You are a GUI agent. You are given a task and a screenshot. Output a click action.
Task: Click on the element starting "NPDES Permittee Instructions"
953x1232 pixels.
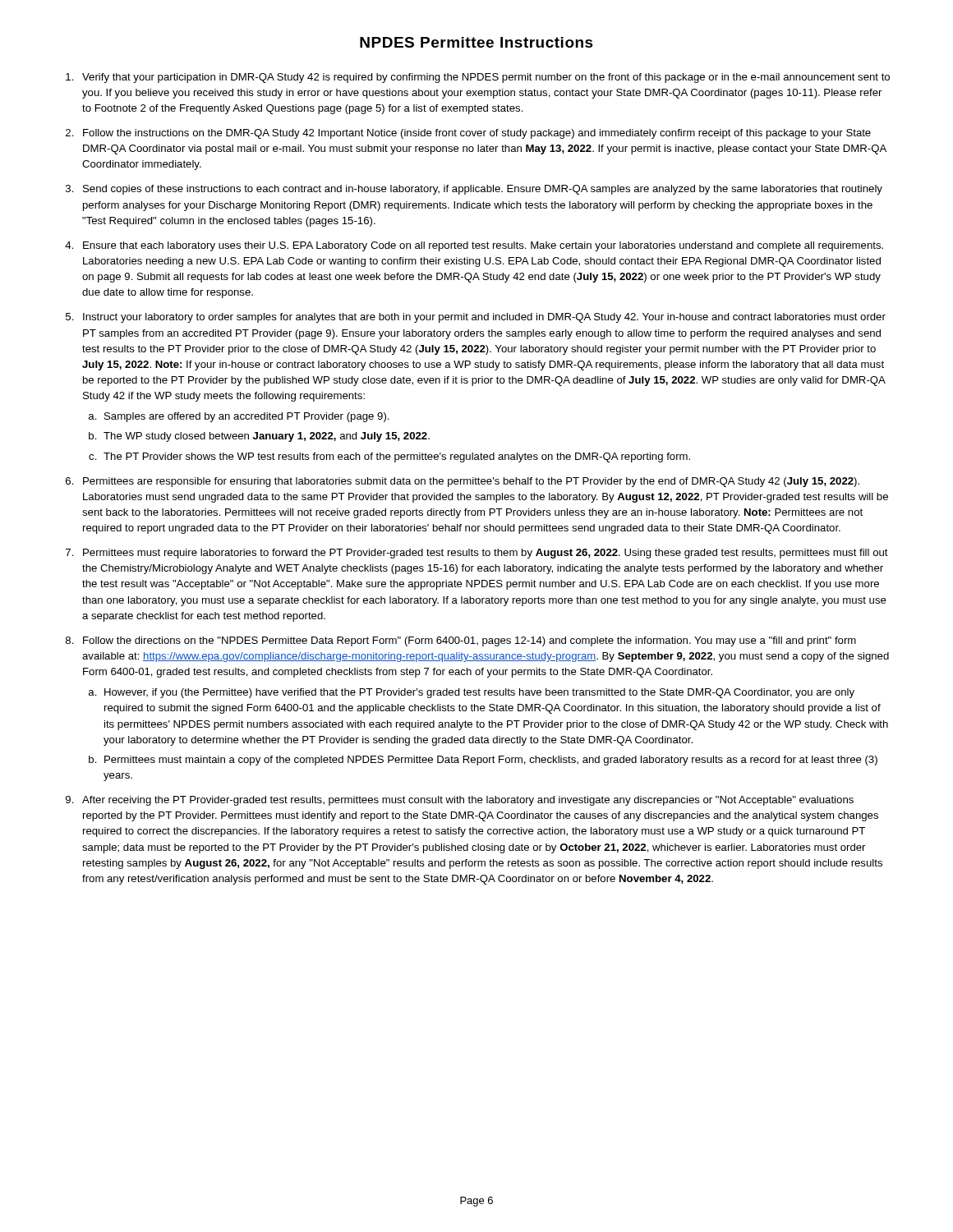[476, 43]
